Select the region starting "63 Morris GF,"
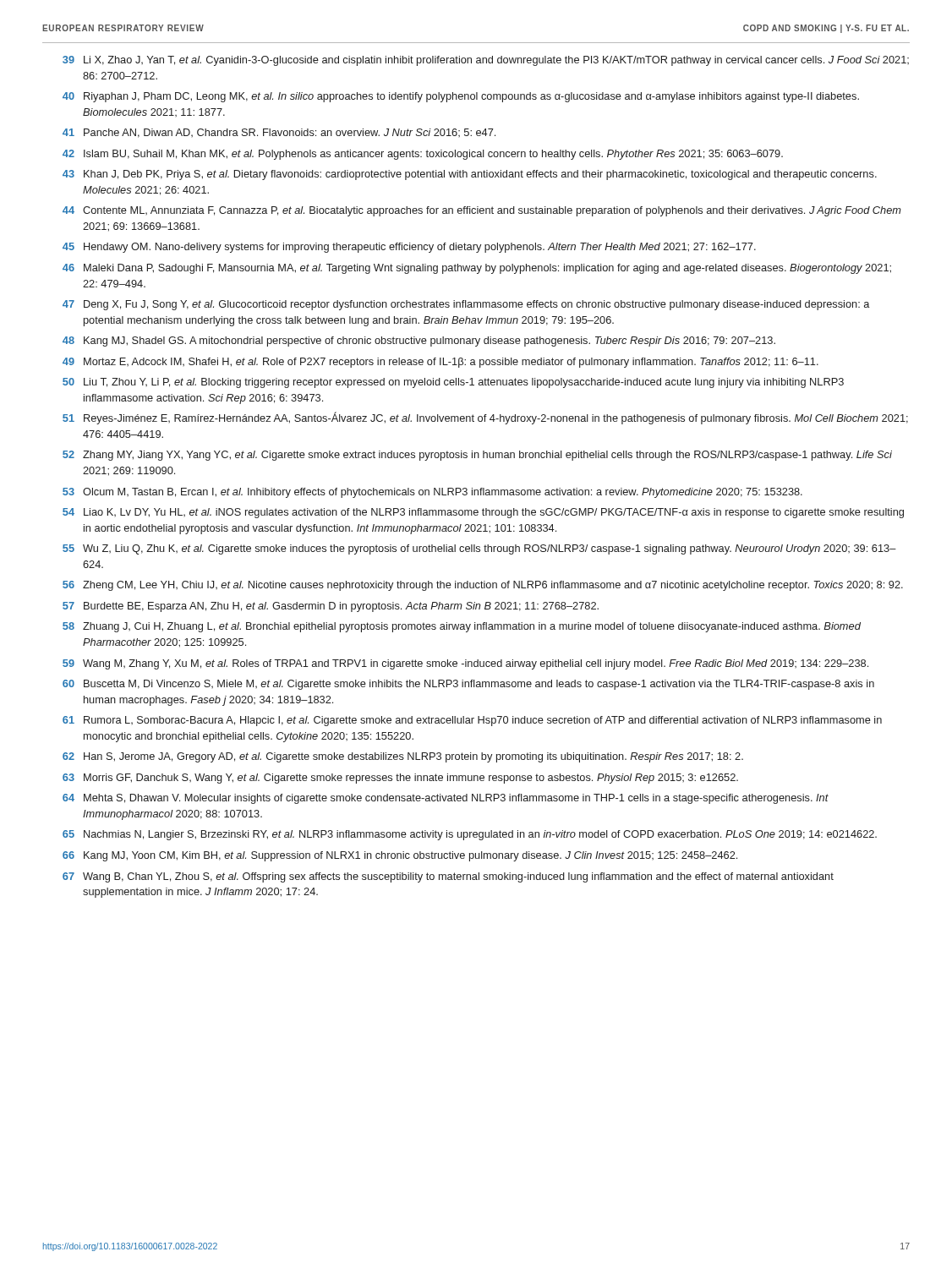 point(476,778)
